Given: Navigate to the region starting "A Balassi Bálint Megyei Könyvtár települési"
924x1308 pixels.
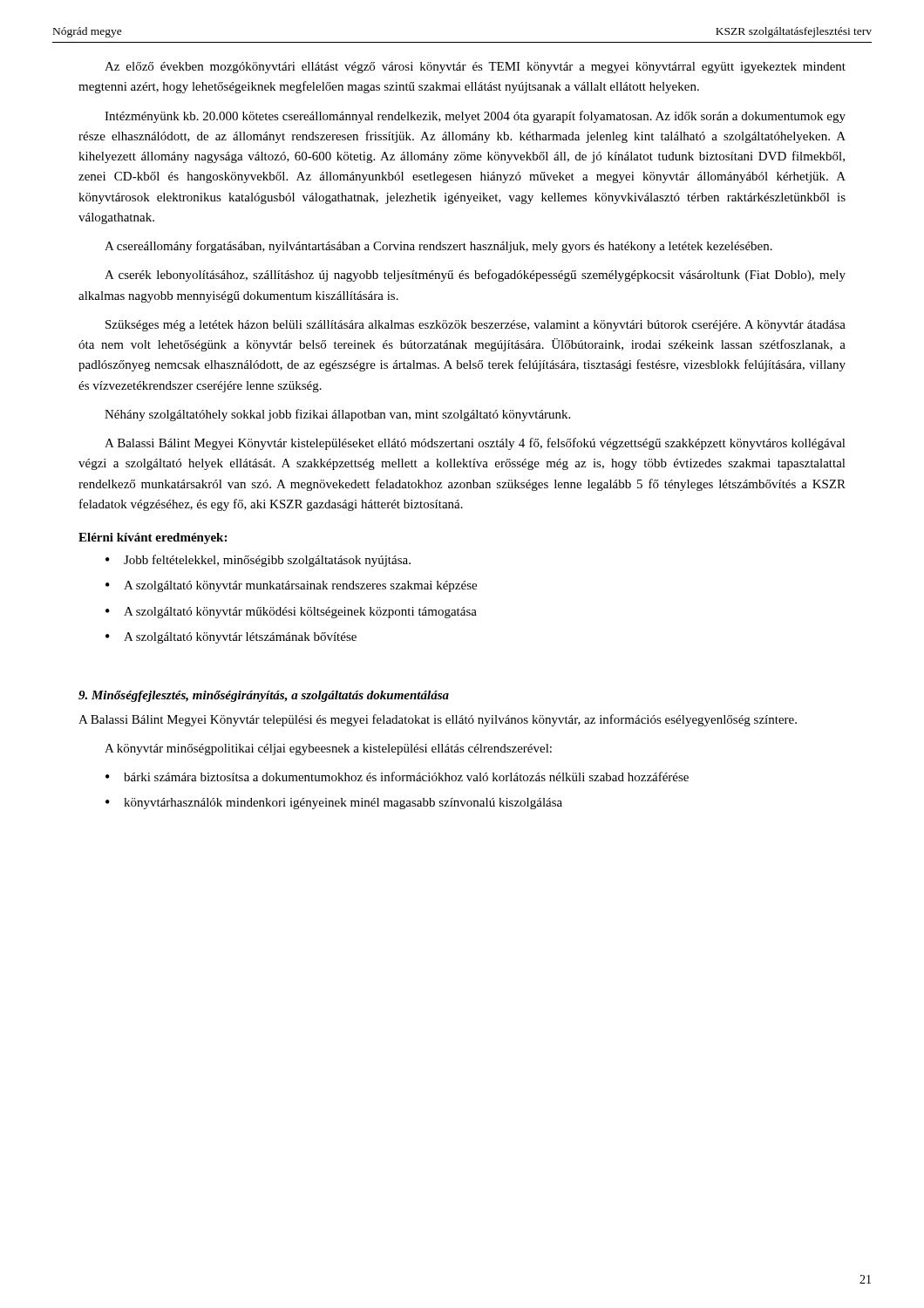Looking at the screenshot, I should [438, 719].
